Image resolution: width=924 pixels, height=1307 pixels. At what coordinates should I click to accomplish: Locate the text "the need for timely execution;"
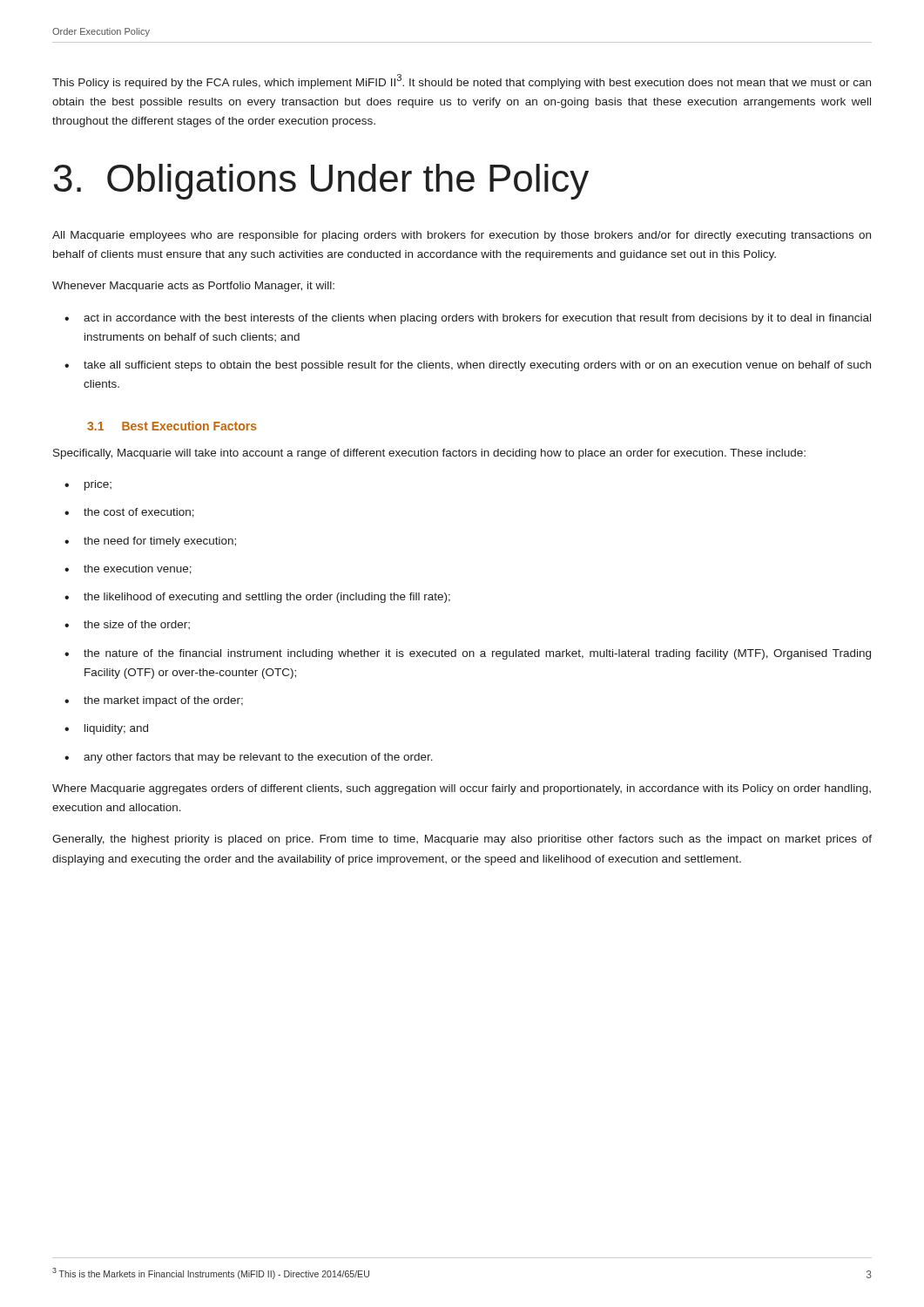pos(160,540)
